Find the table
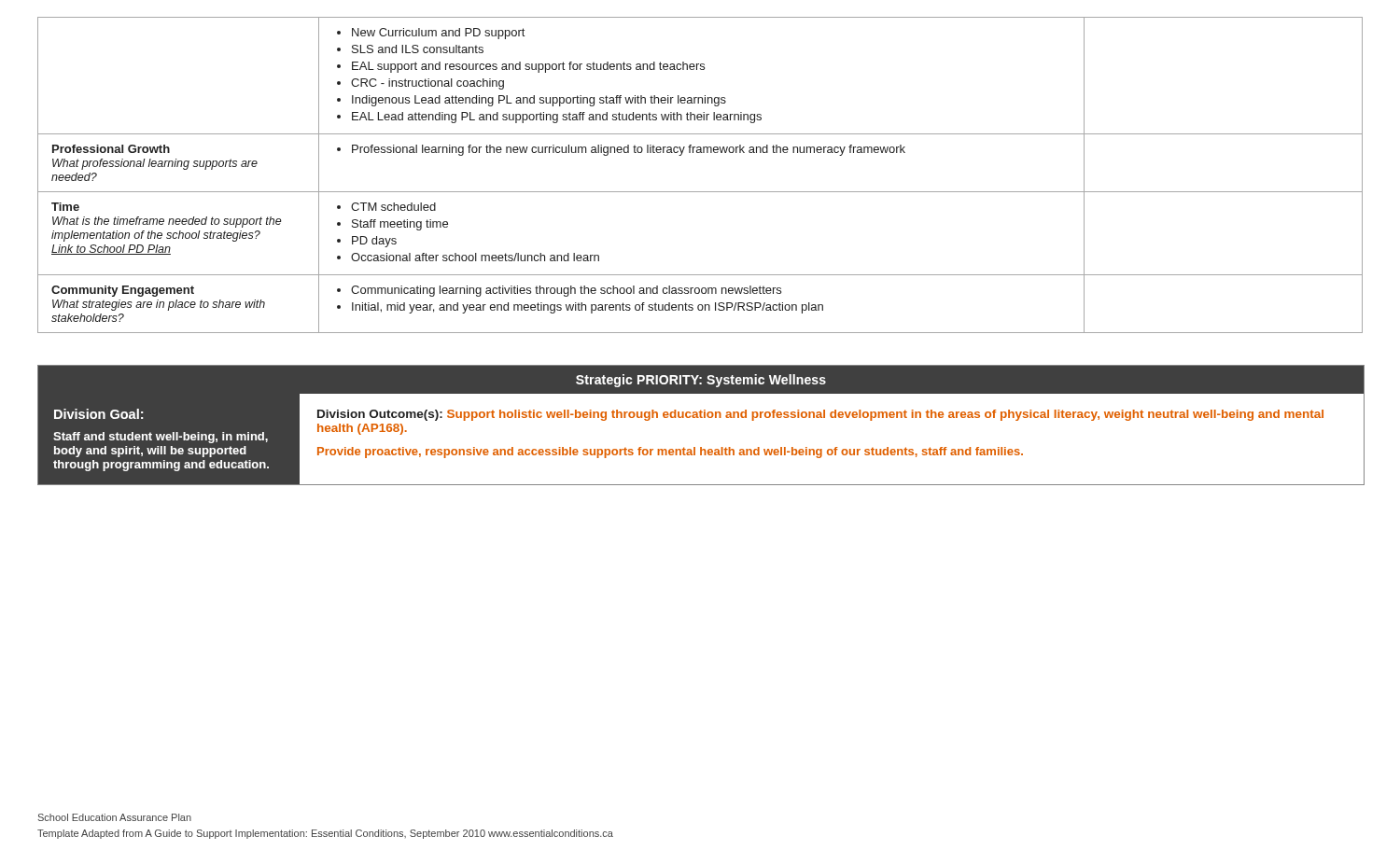The image size is (1400, 850). (700, 175)
